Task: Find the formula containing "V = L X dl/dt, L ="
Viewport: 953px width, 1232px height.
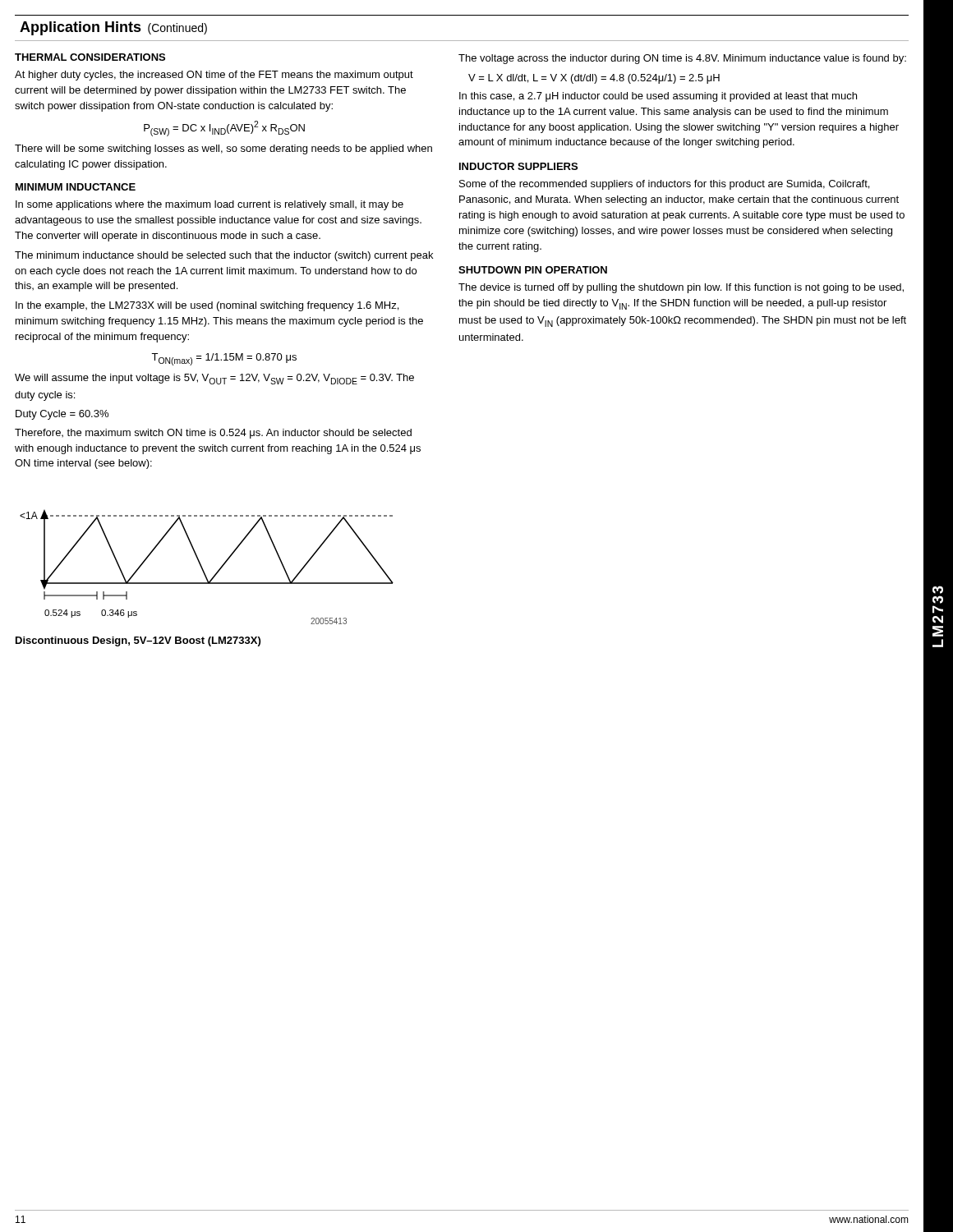Action: (x=594, y=77)
